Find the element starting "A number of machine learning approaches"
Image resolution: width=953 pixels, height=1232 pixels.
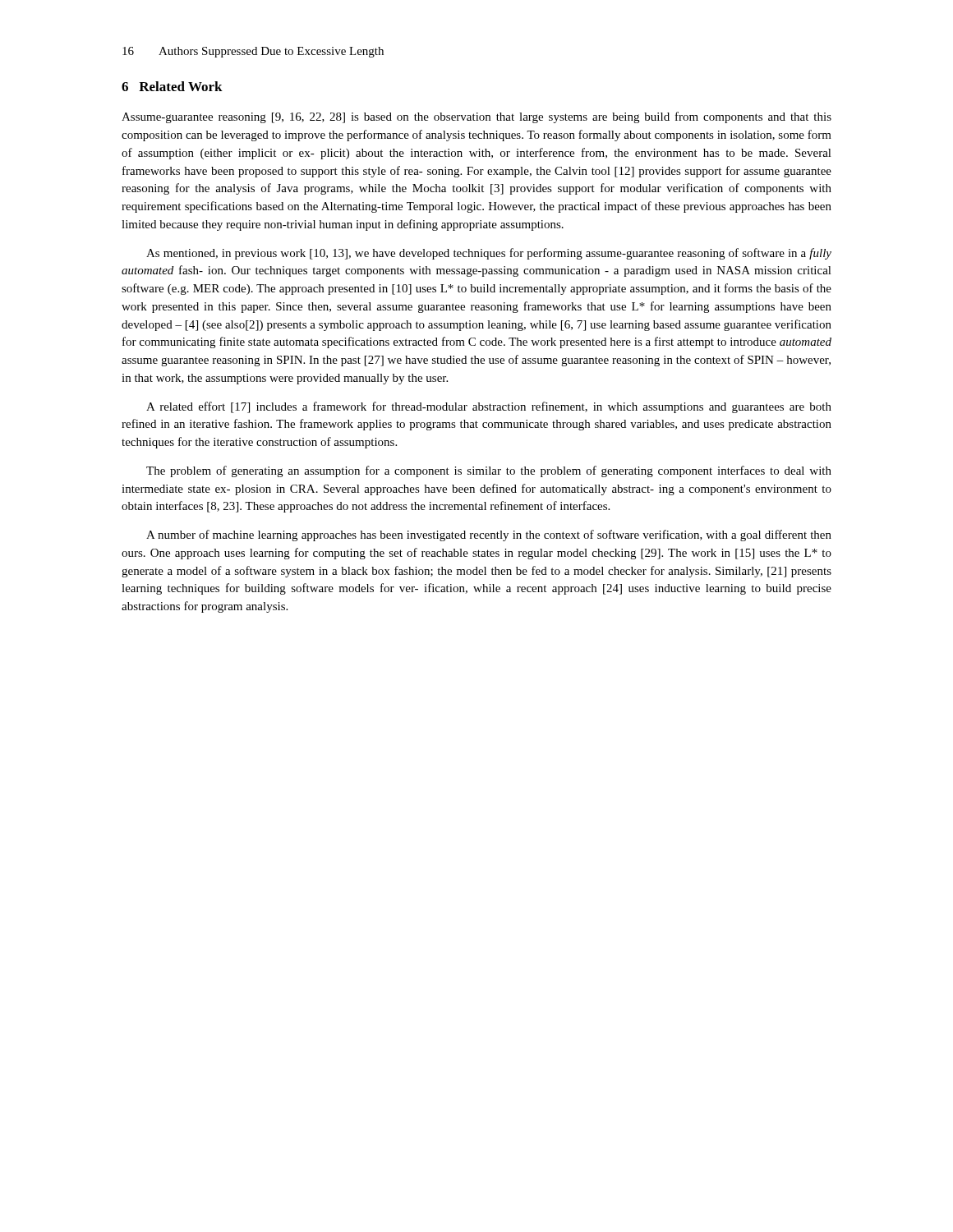(x=476, y=571)
